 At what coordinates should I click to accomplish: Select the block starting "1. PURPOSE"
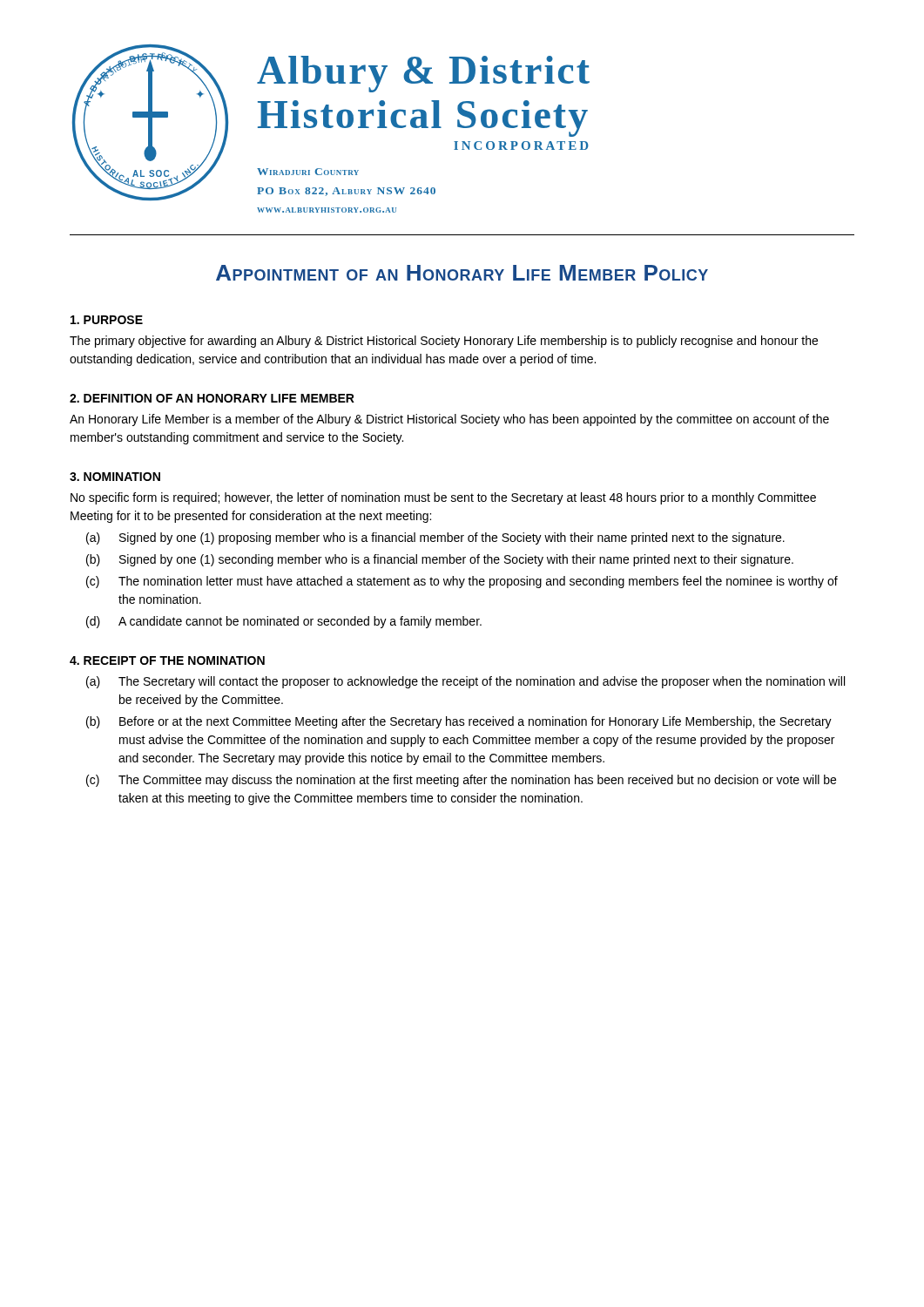(106, 320)
